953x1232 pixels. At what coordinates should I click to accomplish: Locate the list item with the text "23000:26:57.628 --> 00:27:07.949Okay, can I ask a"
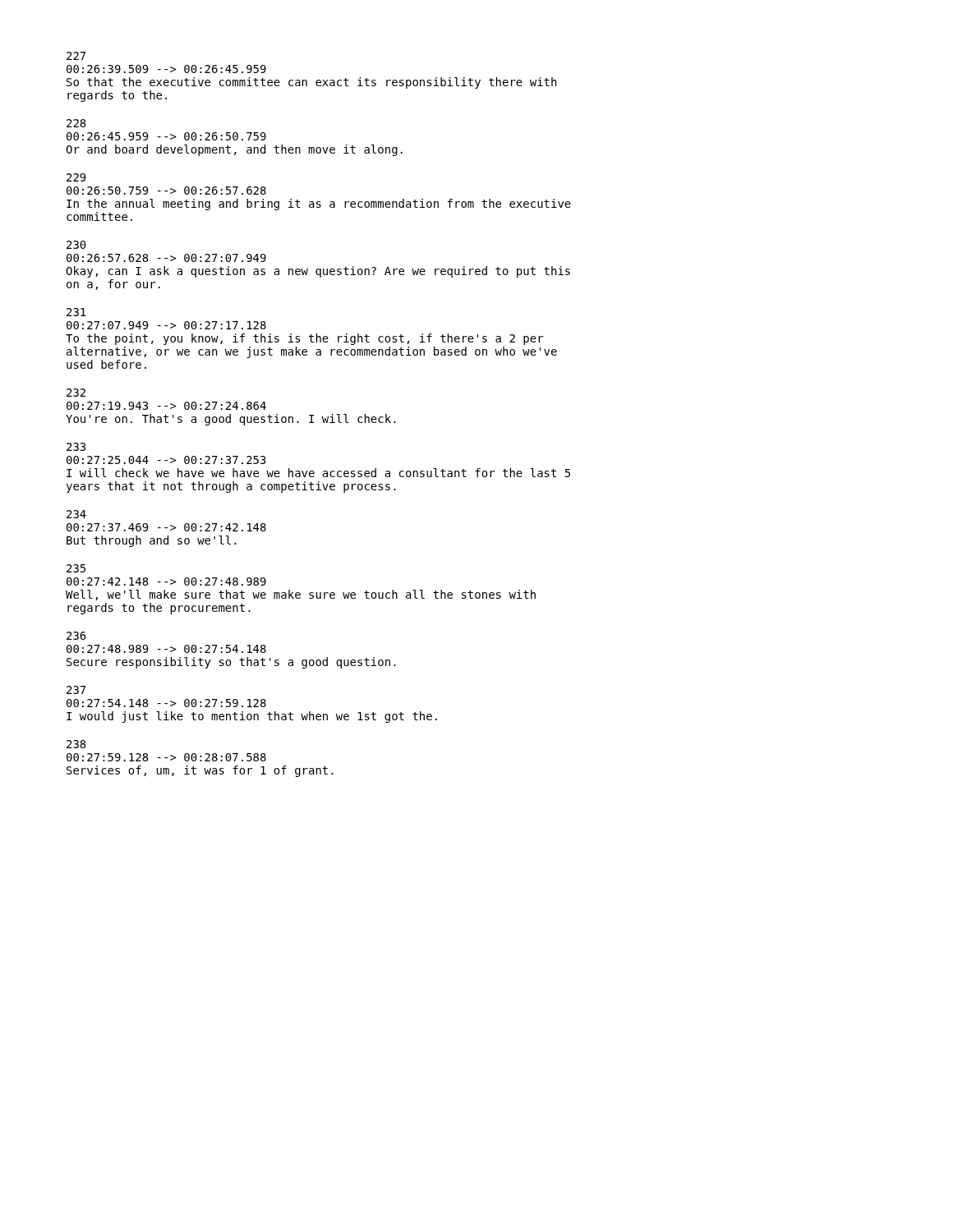[x=476, y=264]
